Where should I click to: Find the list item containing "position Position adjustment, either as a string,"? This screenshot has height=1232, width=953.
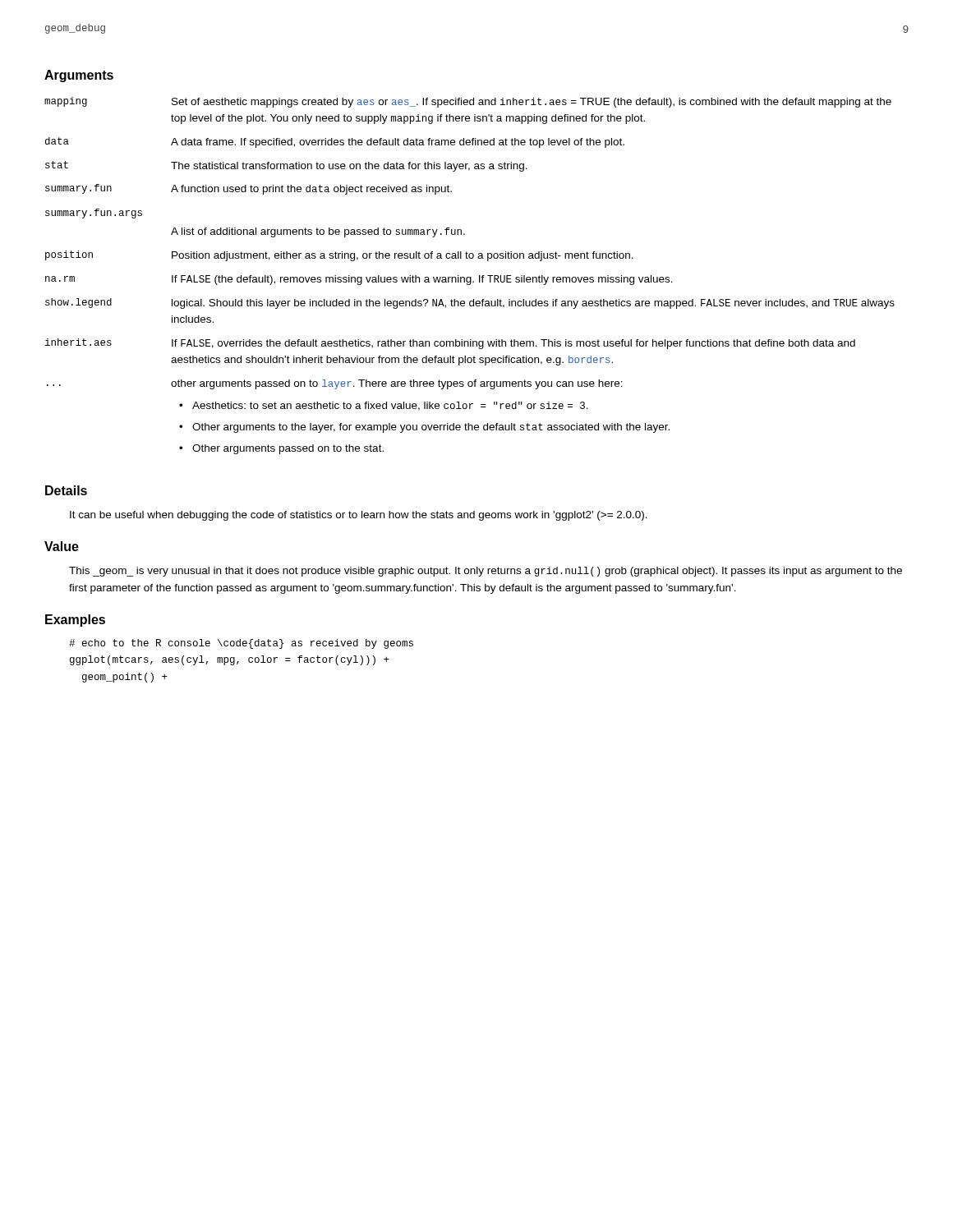[x=476, y=257]
